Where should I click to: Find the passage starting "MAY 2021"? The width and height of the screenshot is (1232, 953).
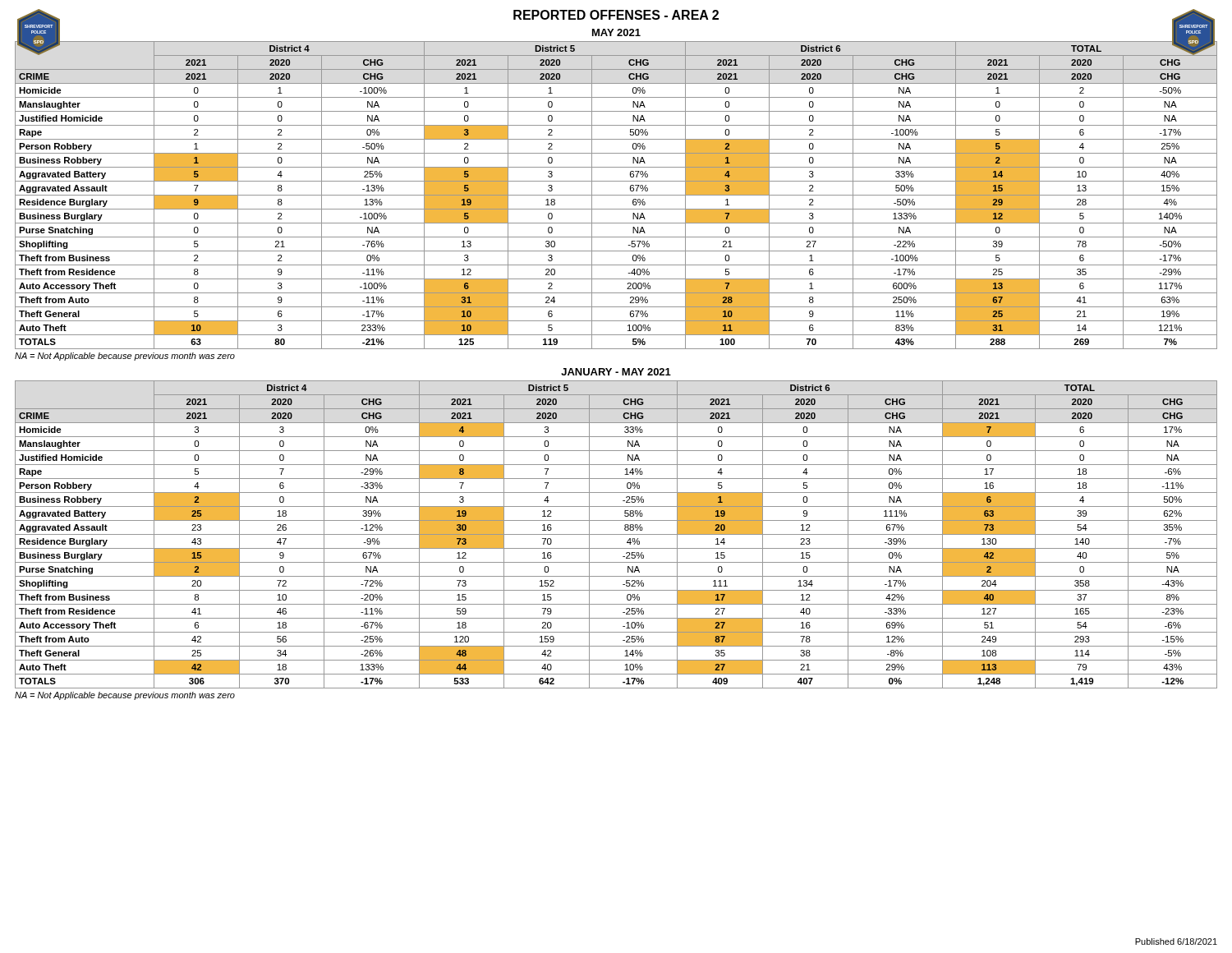[616, 32]
